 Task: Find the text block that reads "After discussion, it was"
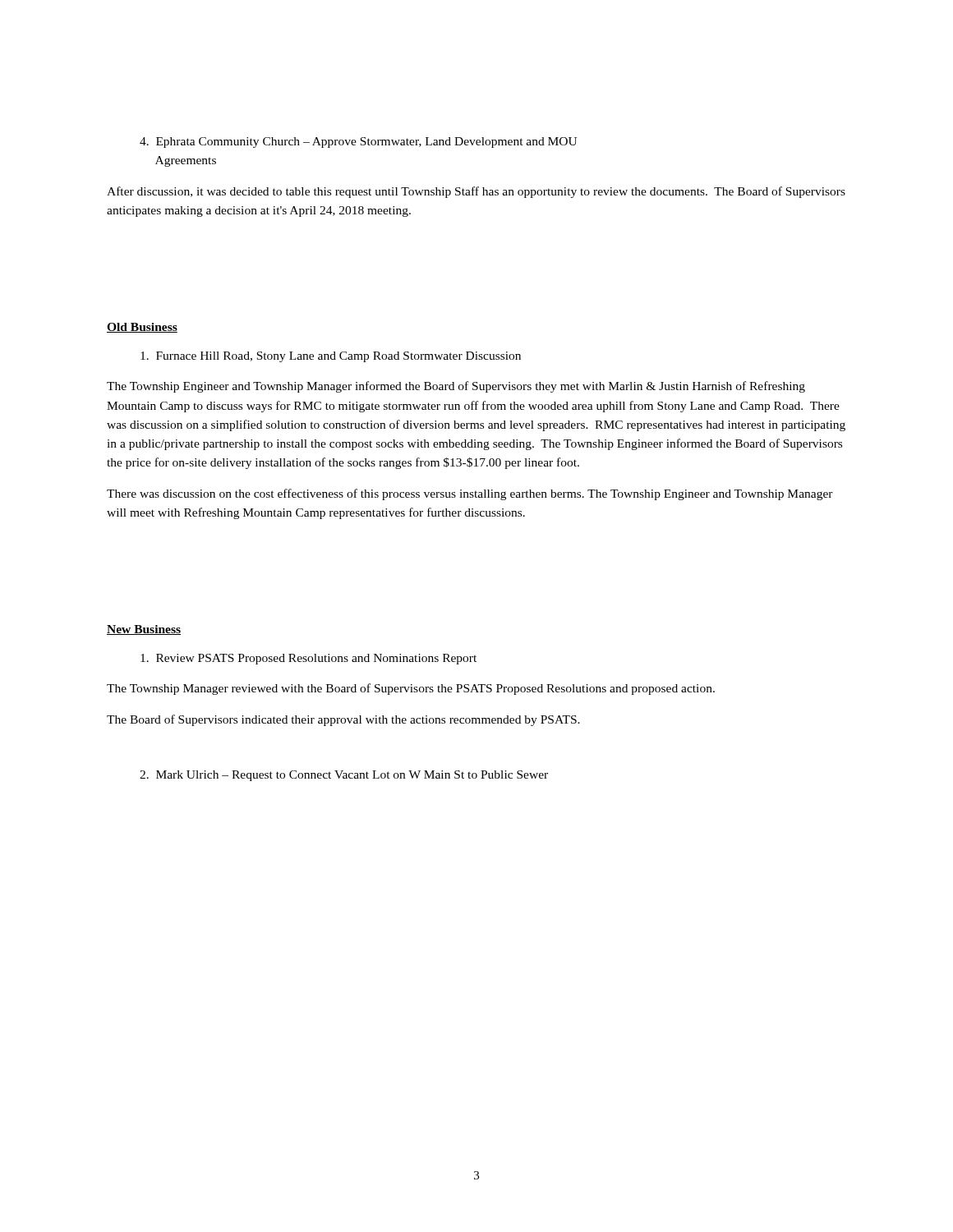click(476, 200)
